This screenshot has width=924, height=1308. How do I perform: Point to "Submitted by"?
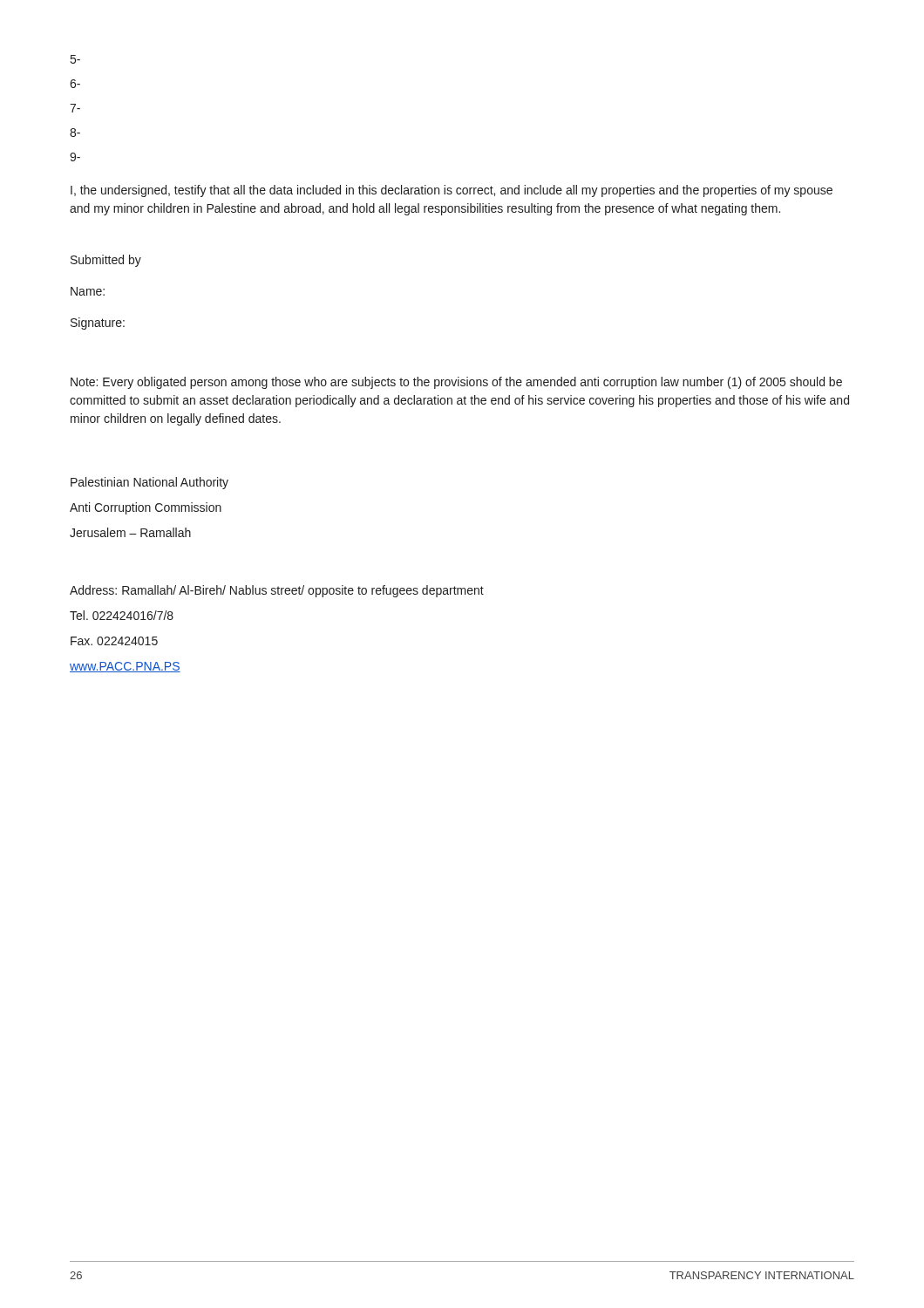[105, 260]
